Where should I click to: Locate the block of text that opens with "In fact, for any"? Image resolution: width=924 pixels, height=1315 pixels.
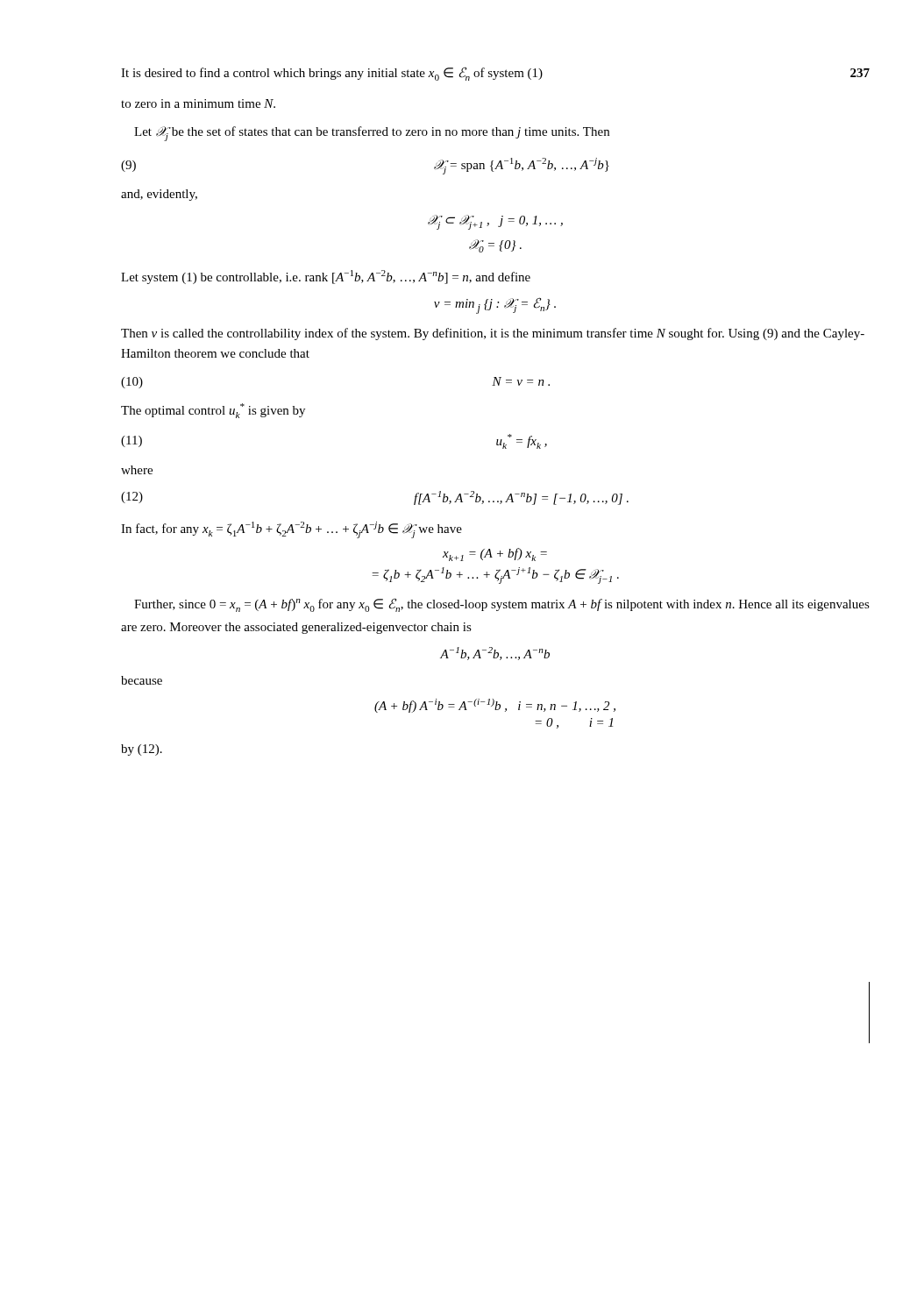pyautogui.click(x=291, y=528)
